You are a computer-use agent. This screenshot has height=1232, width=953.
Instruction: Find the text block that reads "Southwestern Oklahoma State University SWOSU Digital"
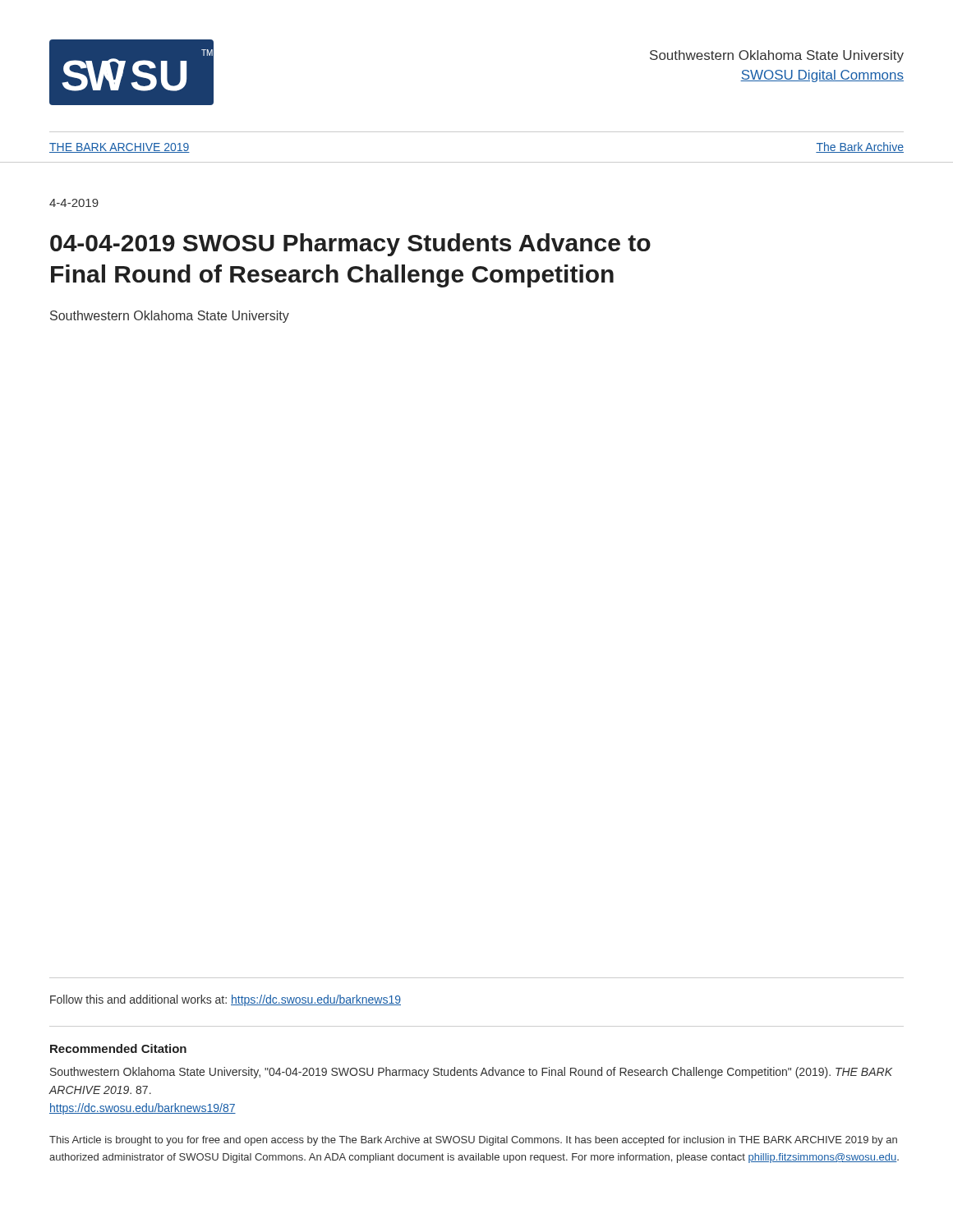pos(776,66)
